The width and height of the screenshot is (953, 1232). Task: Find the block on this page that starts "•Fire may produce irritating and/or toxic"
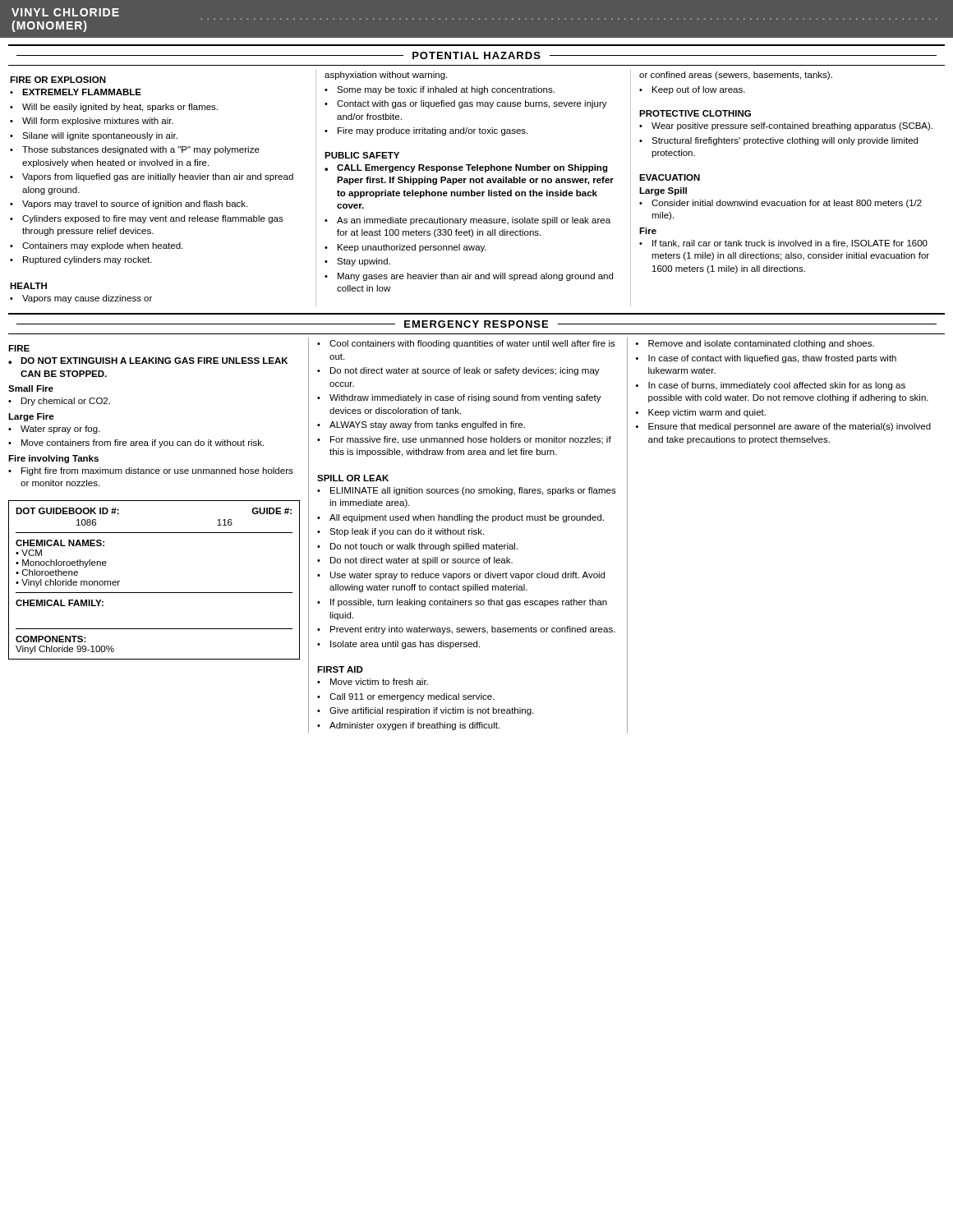[x=473, y=131]
